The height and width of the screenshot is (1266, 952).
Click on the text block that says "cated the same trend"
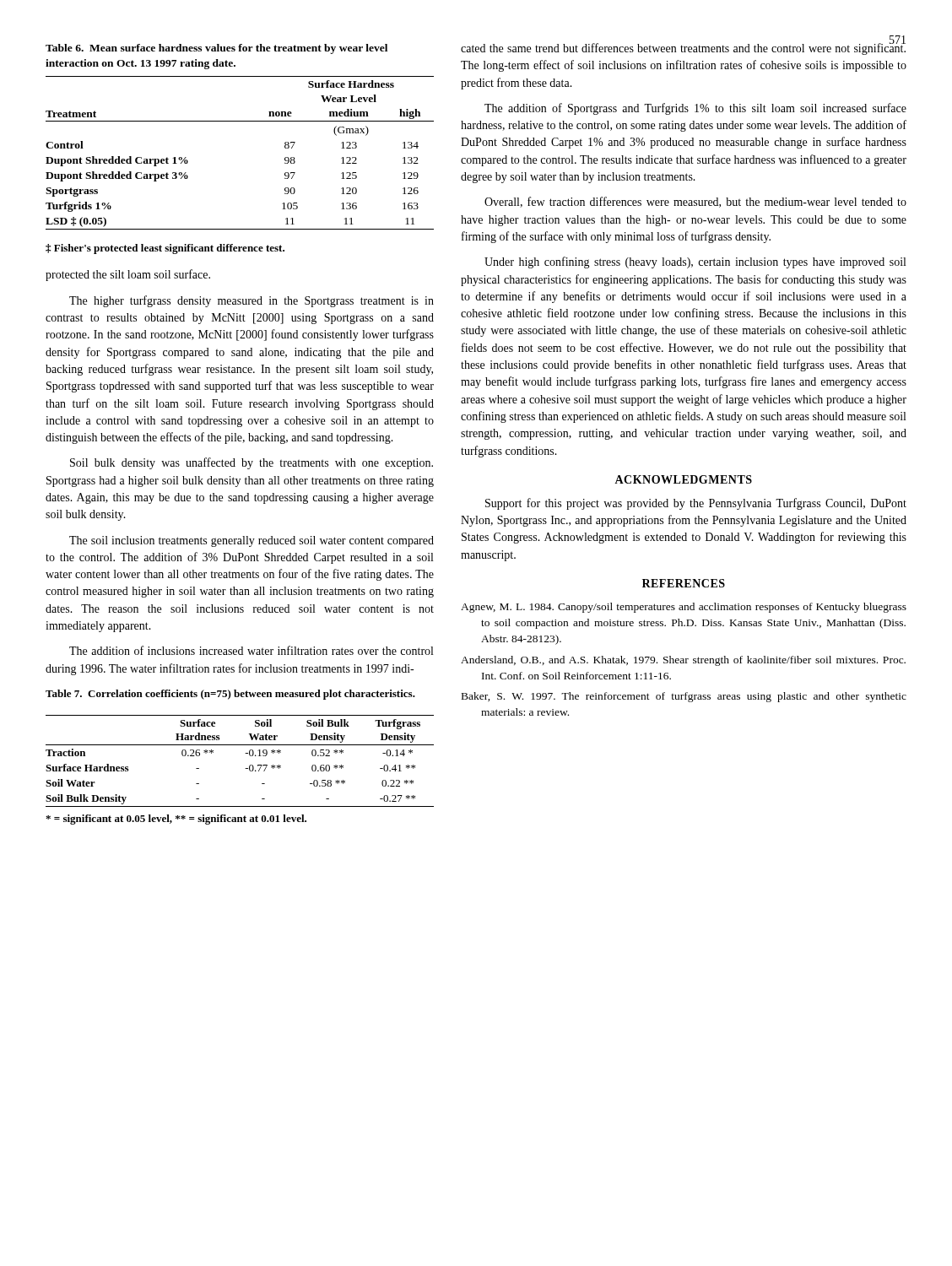684,66
